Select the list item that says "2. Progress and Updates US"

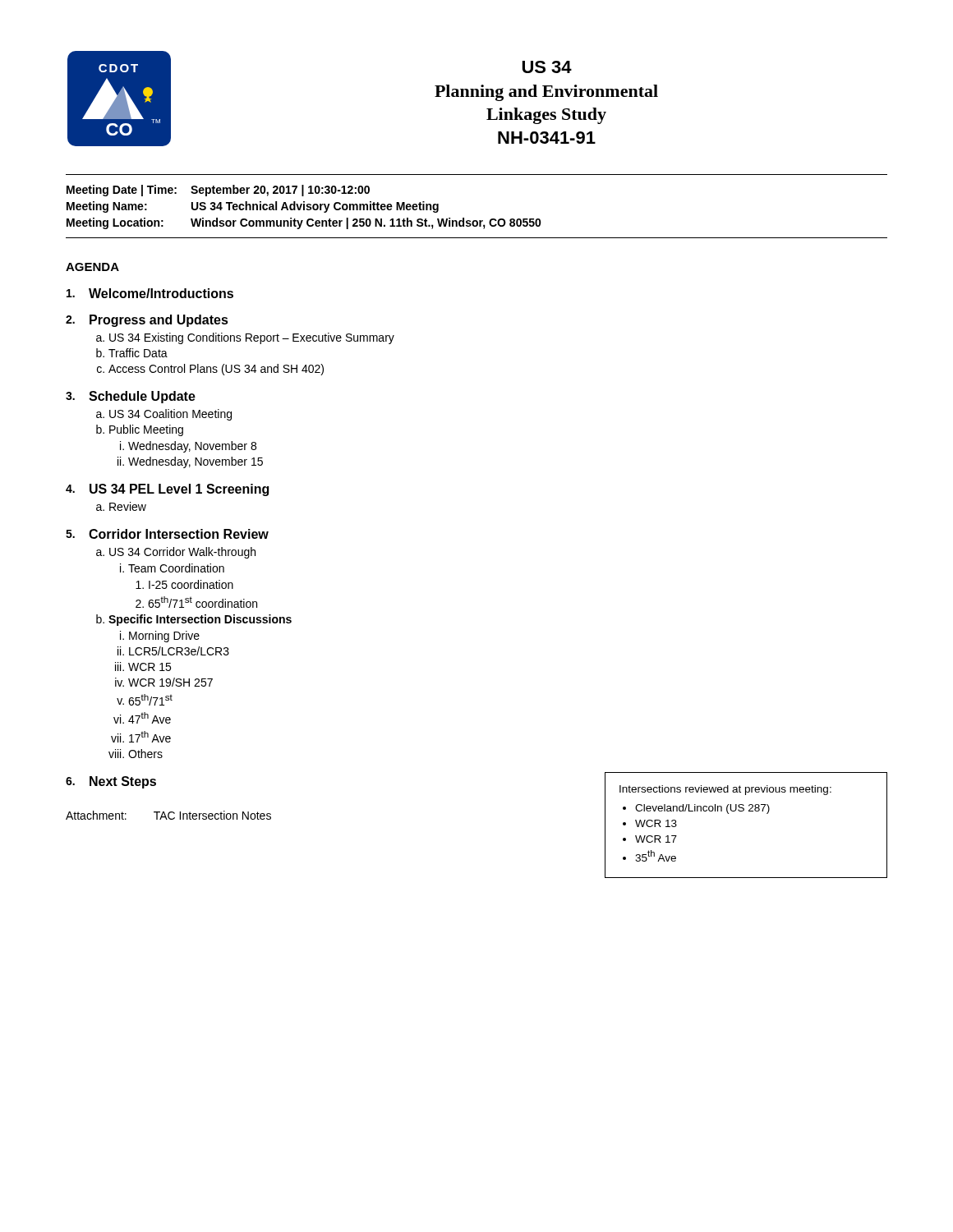(x=147, y=321)
